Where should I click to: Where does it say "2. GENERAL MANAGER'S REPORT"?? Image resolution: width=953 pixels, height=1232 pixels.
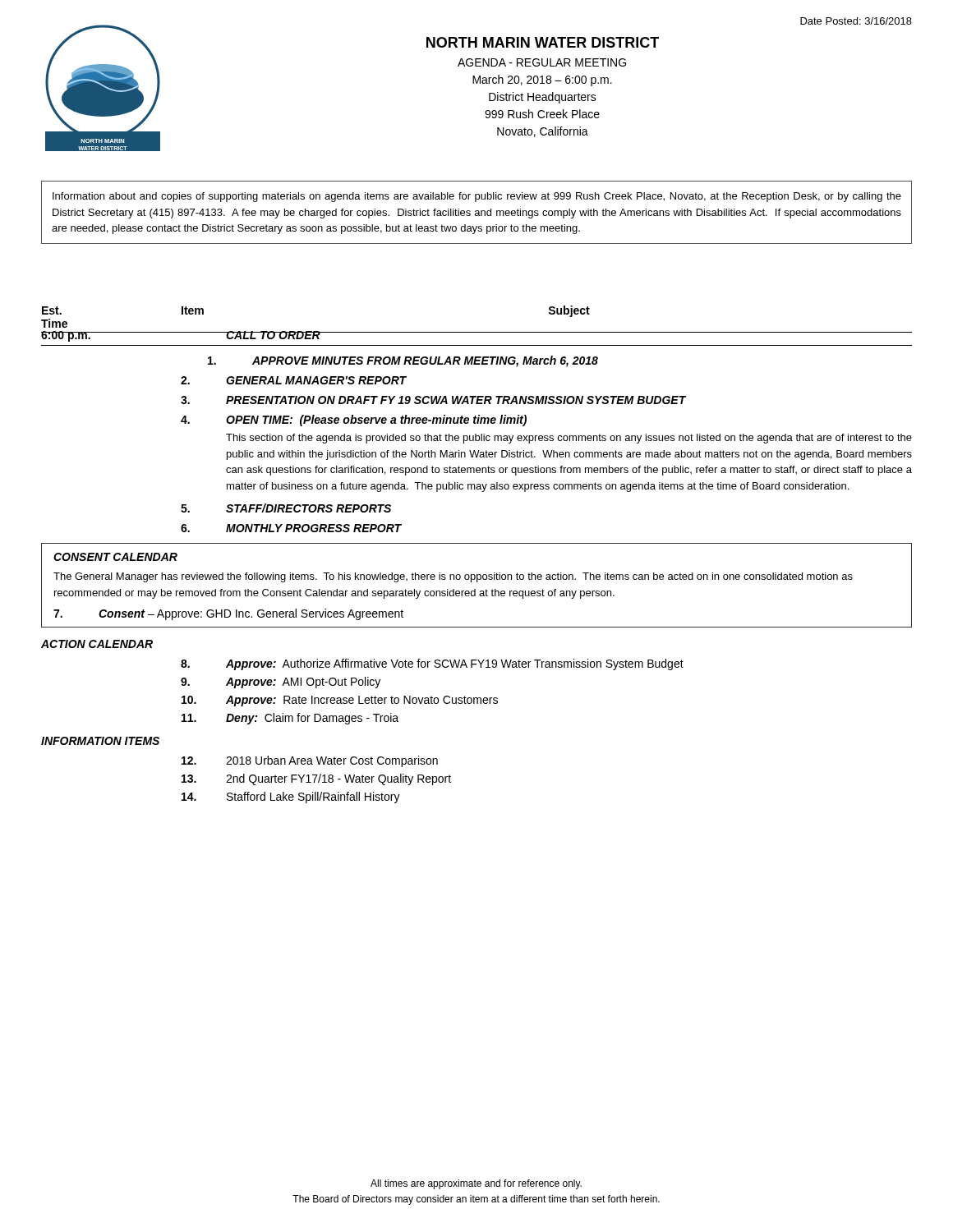click(294, 380)
